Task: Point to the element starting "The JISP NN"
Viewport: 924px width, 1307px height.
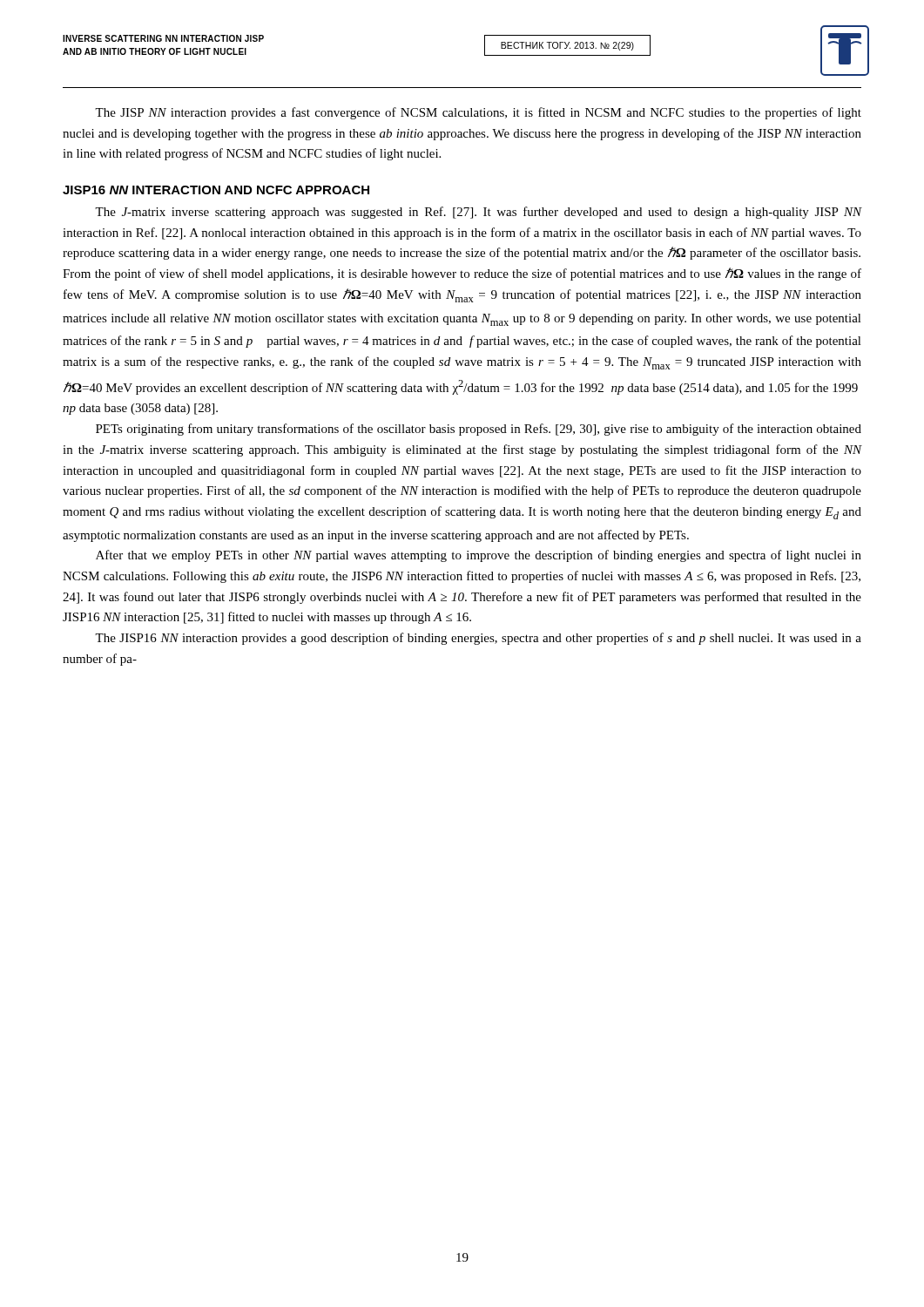Action: click(x=462, y=133)
